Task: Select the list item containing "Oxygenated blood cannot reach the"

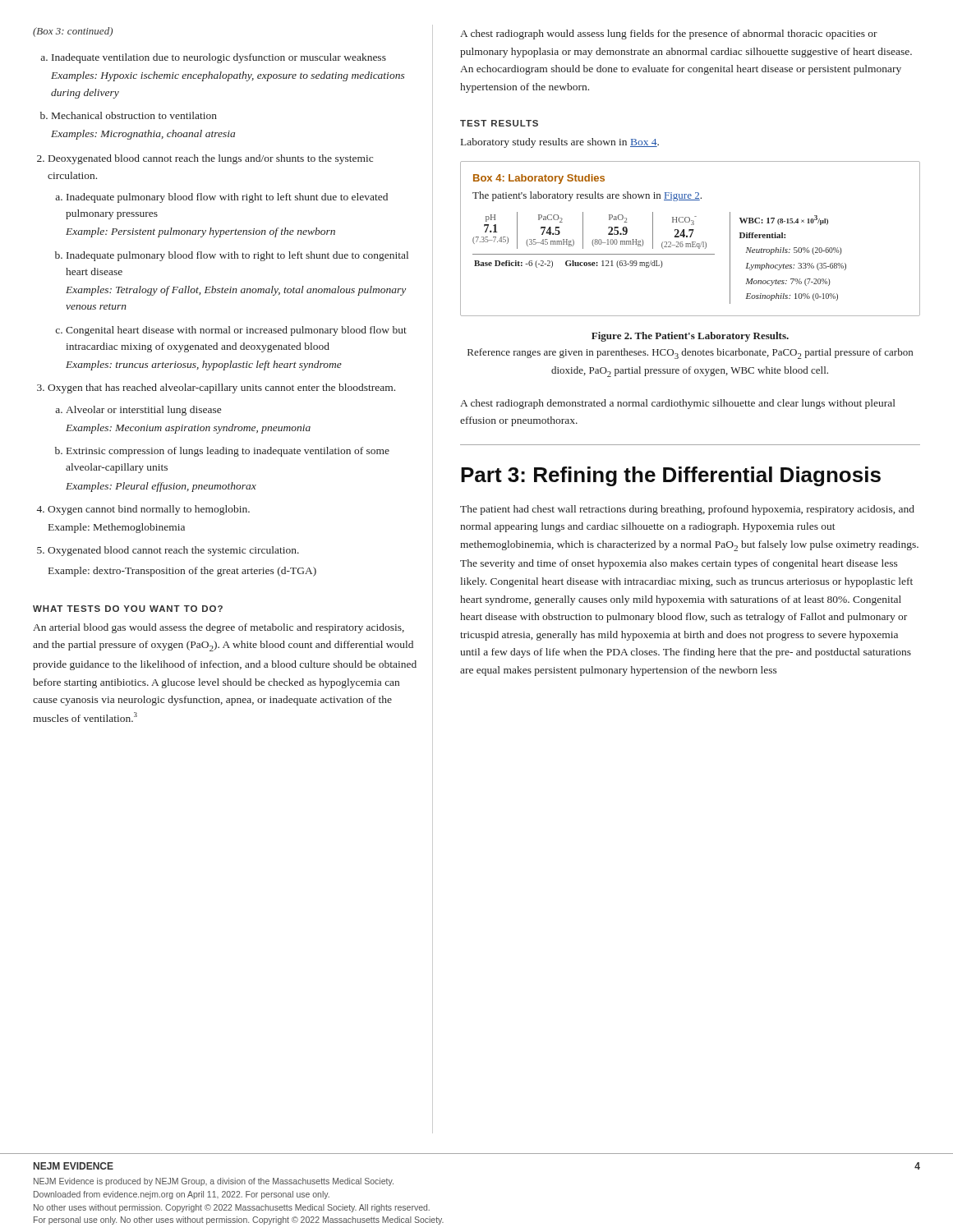Action: [233, 561]
